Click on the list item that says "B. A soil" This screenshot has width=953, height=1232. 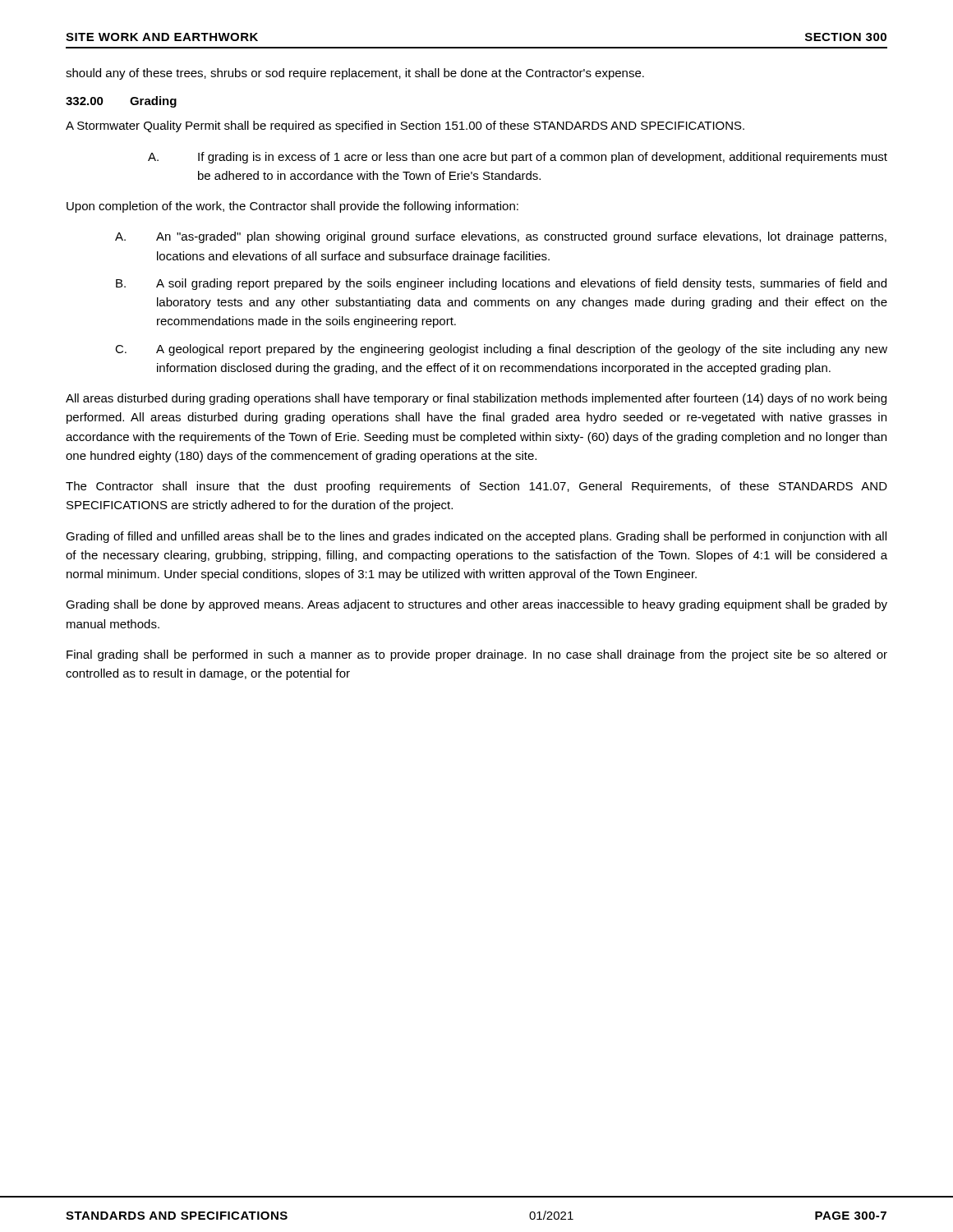point(501,302)
